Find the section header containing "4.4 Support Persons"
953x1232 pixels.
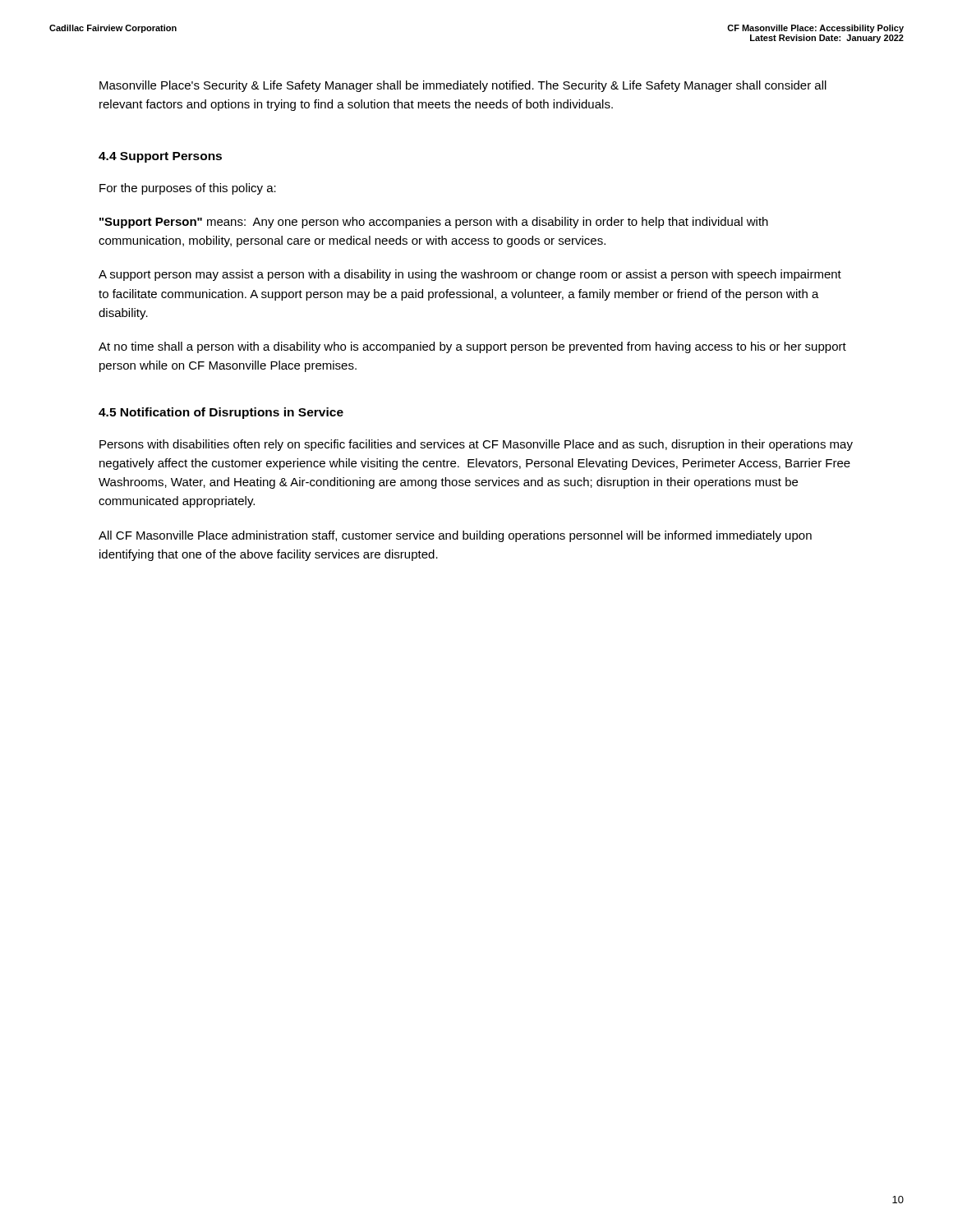click(x=160, y=155)
